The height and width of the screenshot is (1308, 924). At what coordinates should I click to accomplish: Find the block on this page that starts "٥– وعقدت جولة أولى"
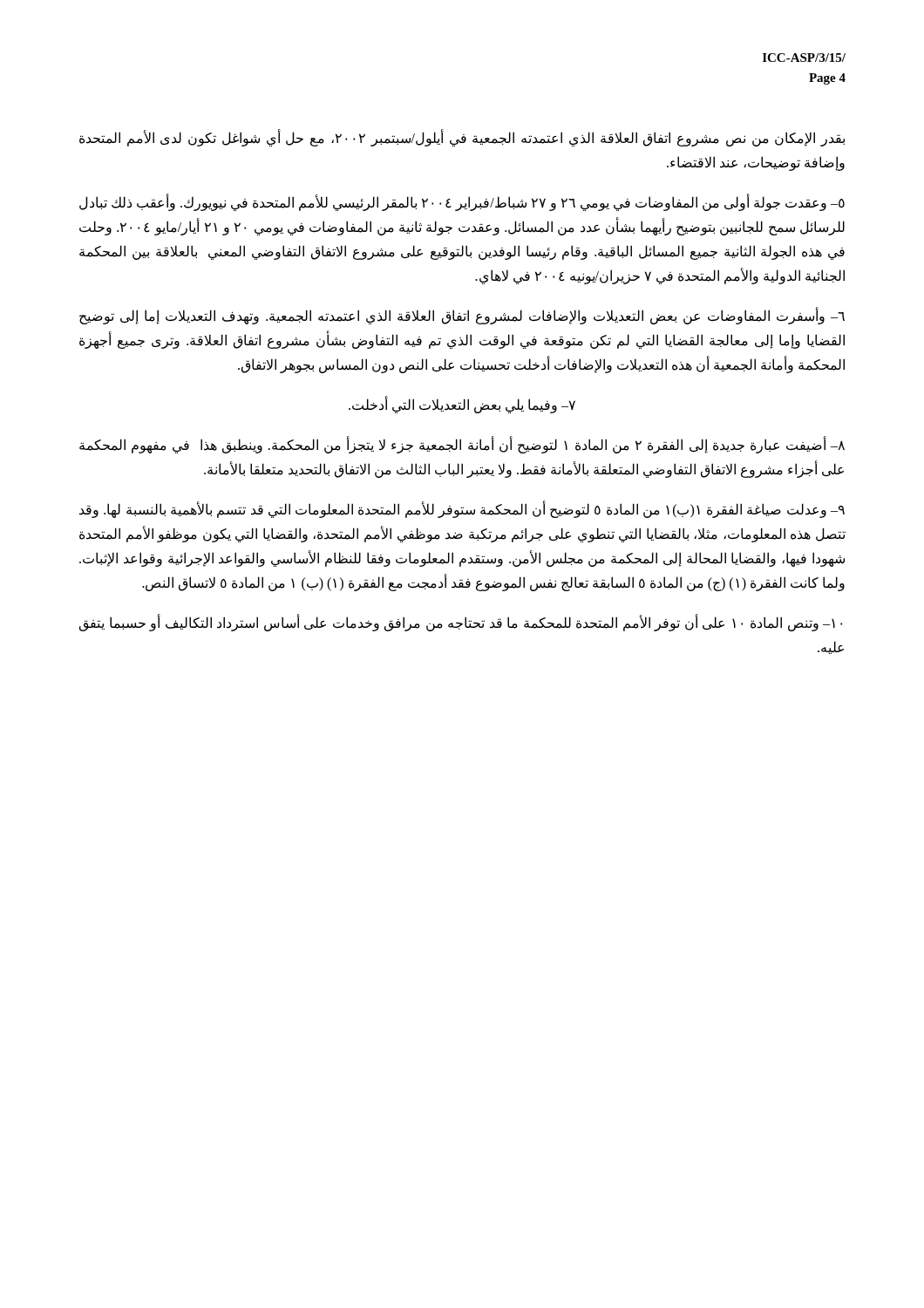click(462, 239)
